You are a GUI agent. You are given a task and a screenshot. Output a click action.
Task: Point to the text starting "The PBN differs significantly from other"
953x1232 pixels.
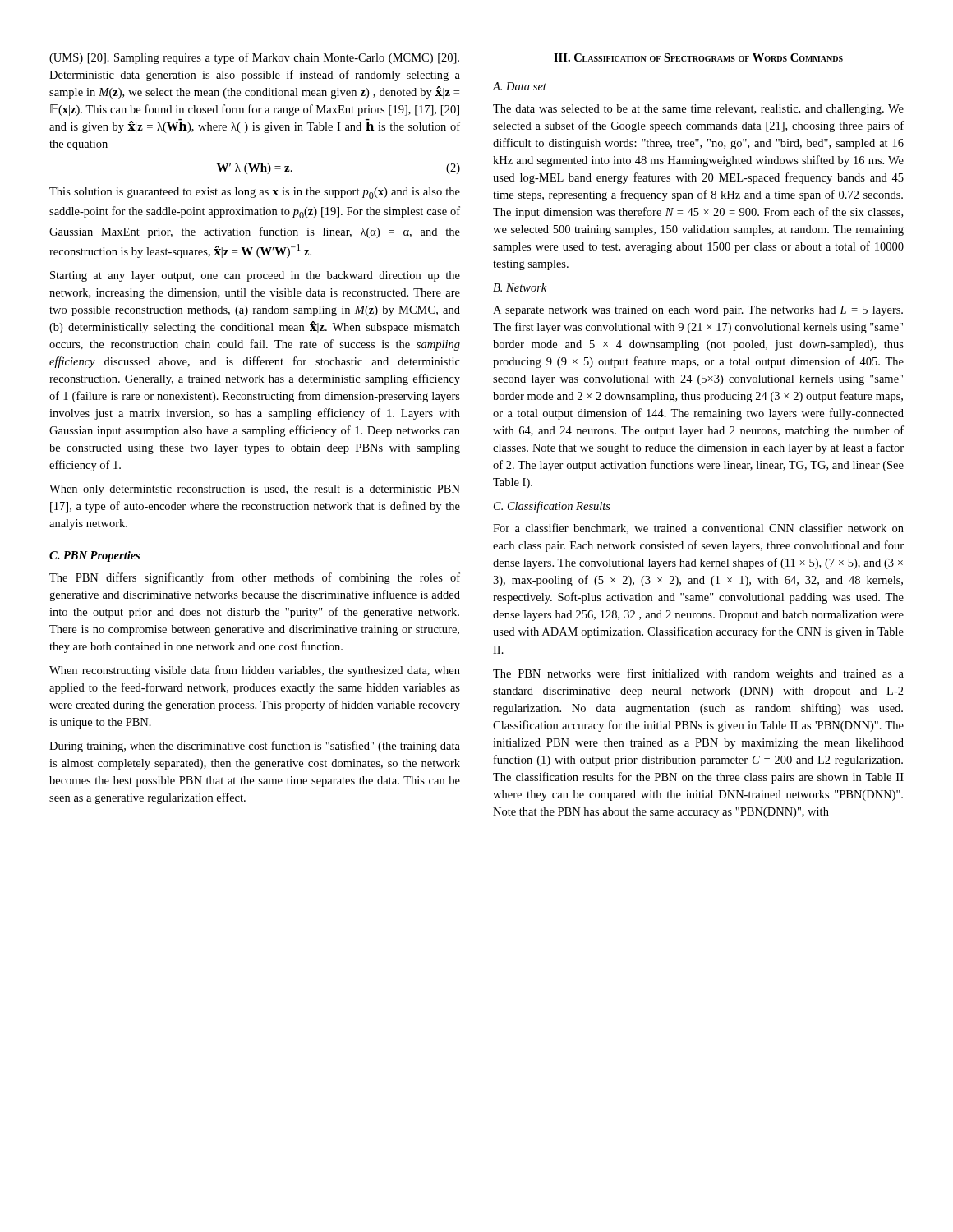click(255, 688)
